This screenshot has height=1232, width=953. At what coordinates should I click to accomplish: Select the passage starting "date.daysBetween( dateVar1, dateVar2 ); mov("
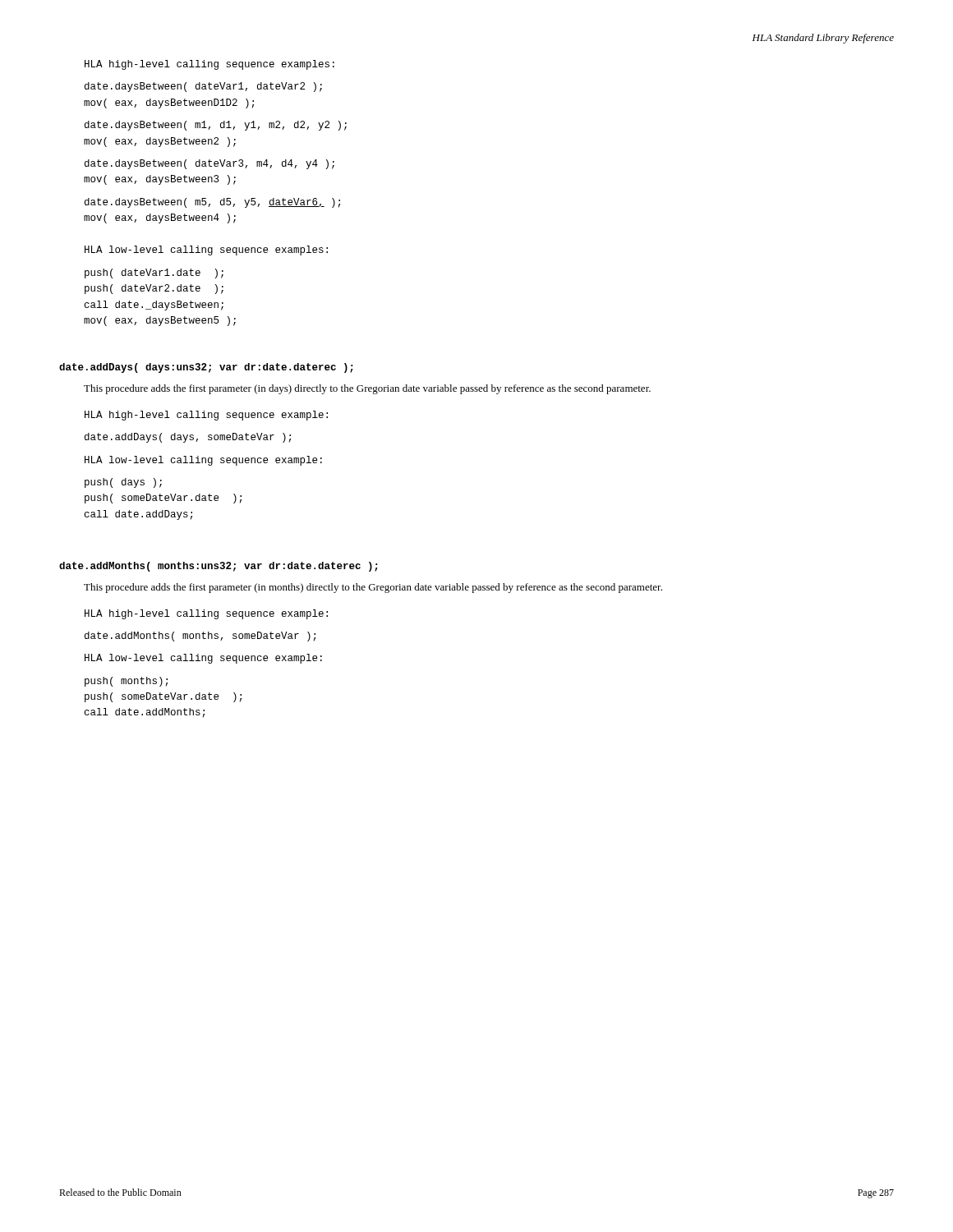(203, 87)
